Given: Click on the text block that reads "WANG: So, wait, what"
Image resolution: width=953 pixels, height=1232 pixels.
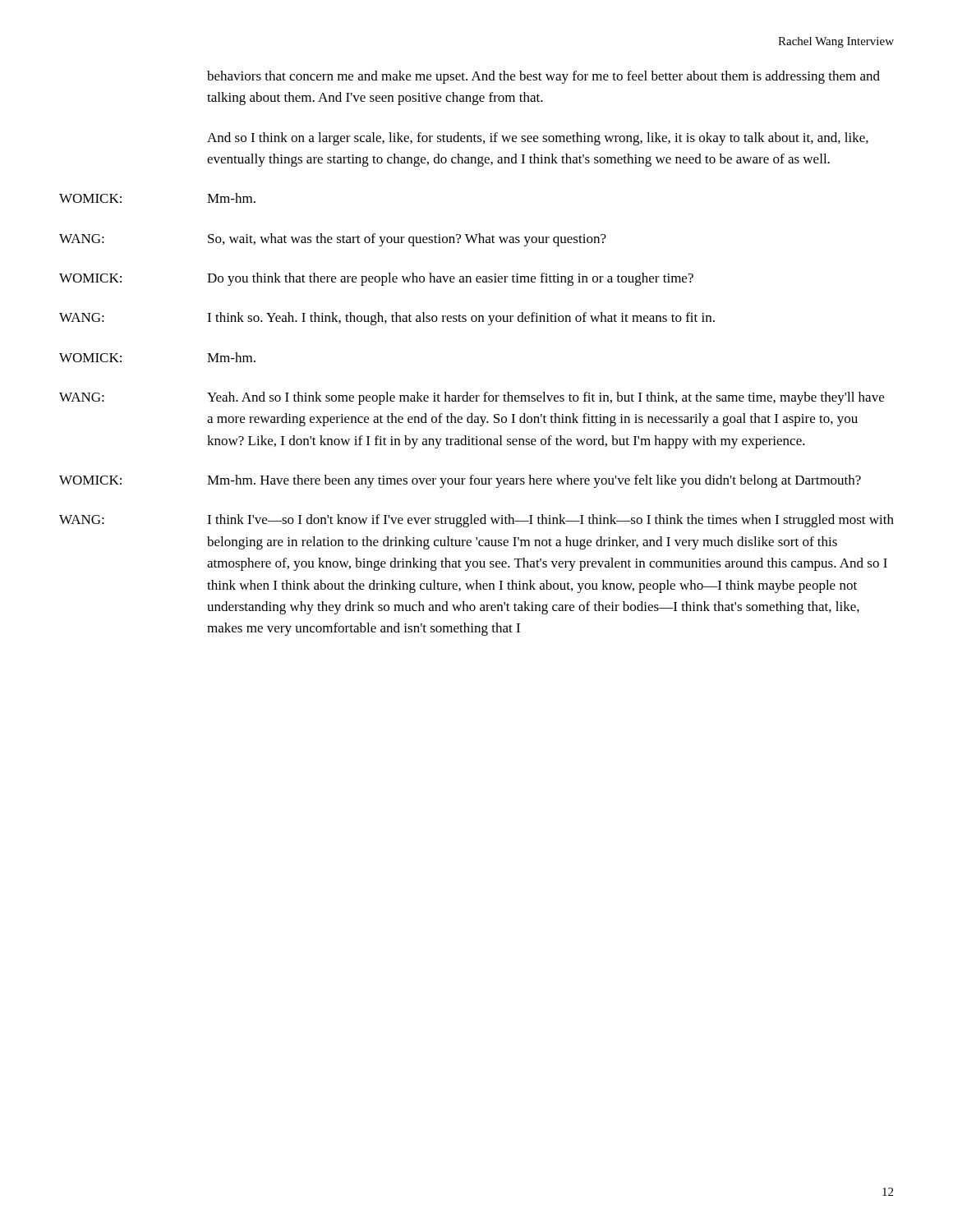Looking at the screenshot, I should [x=476, y=239].
